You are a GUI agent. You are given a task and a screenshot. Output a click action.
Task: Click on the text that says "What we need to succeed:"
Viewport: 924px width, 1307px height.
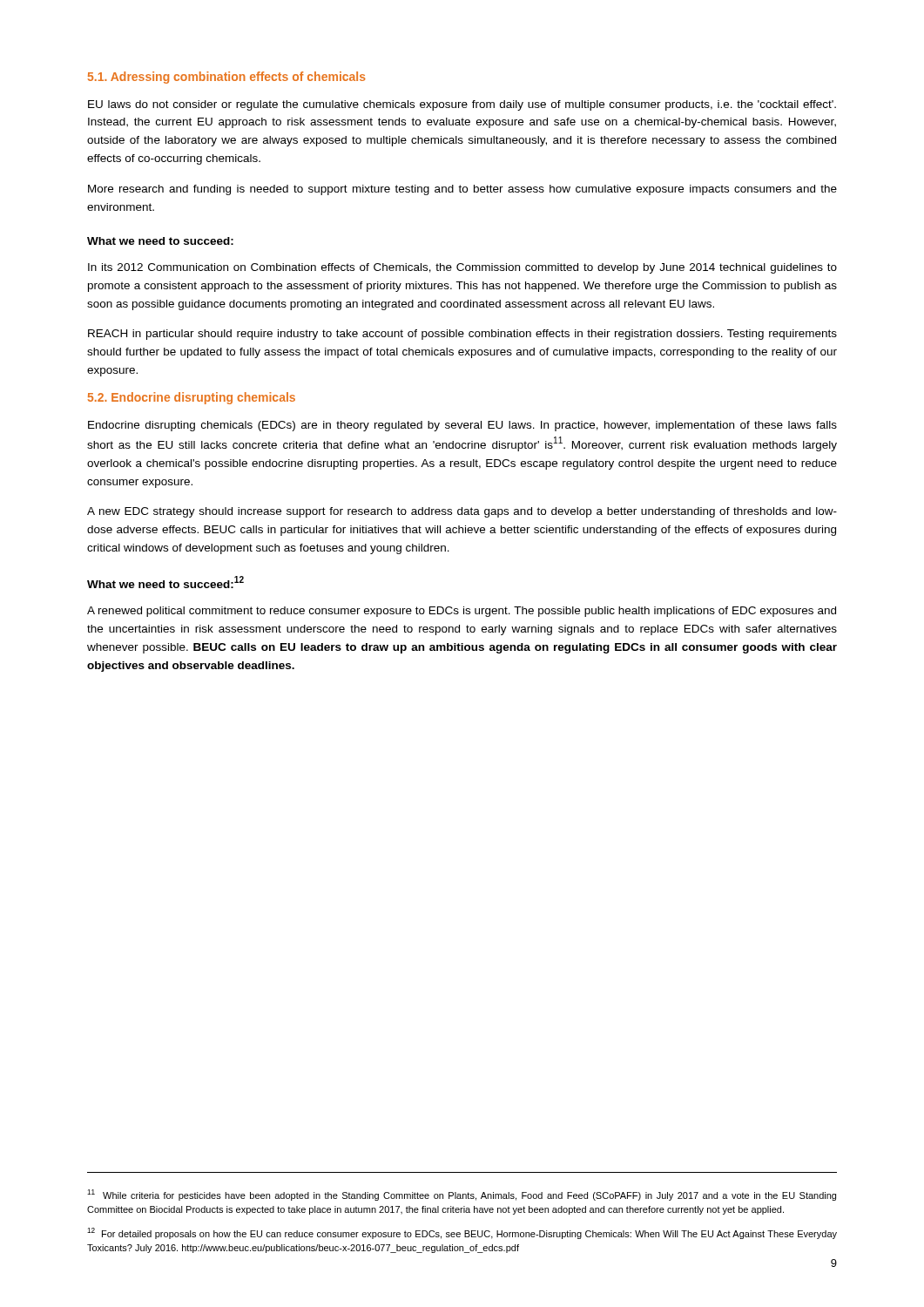coord(160,241)
